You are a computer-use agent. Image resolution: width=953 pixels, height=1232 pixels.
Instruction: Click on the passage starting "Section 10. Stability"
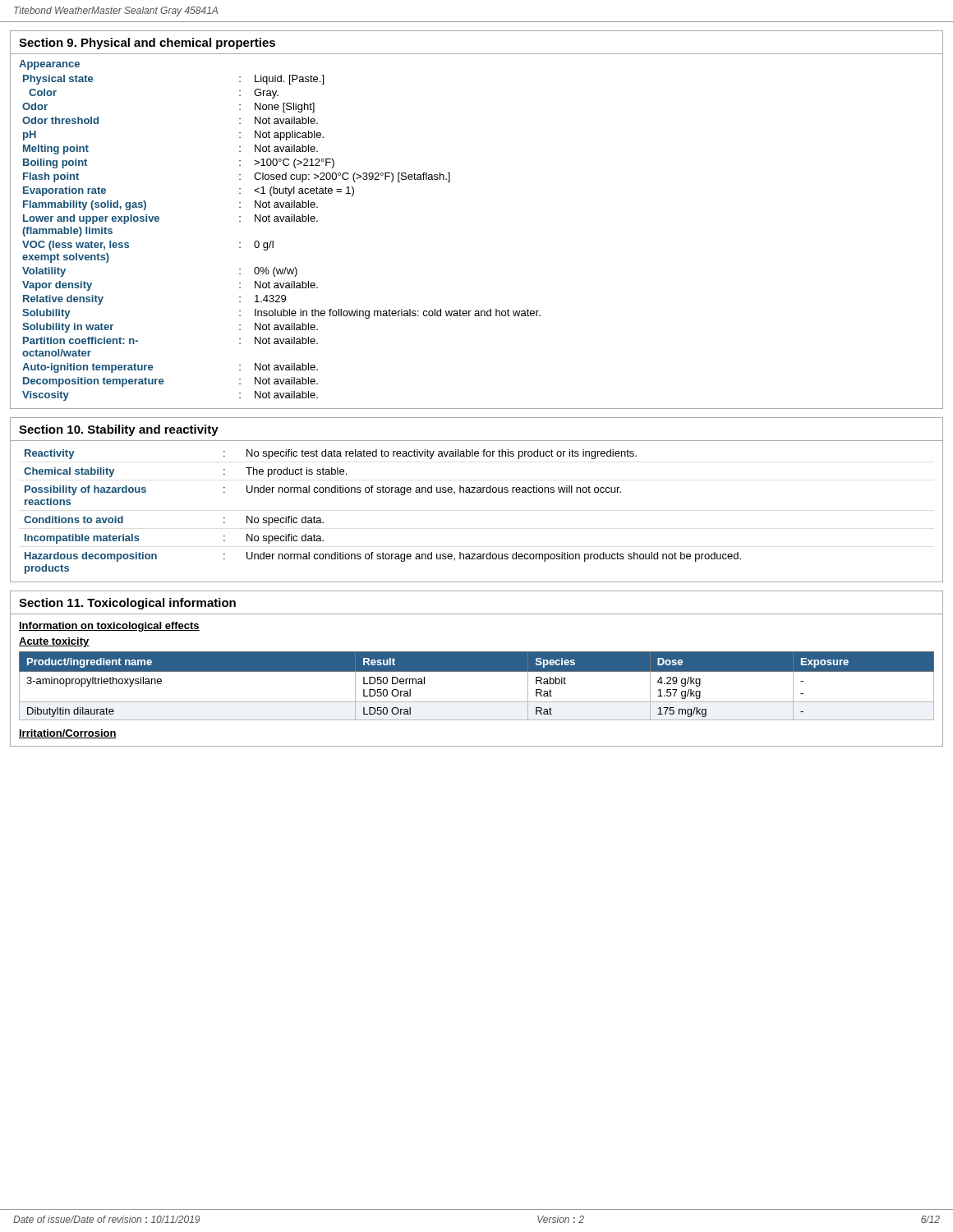click(119, 429)
